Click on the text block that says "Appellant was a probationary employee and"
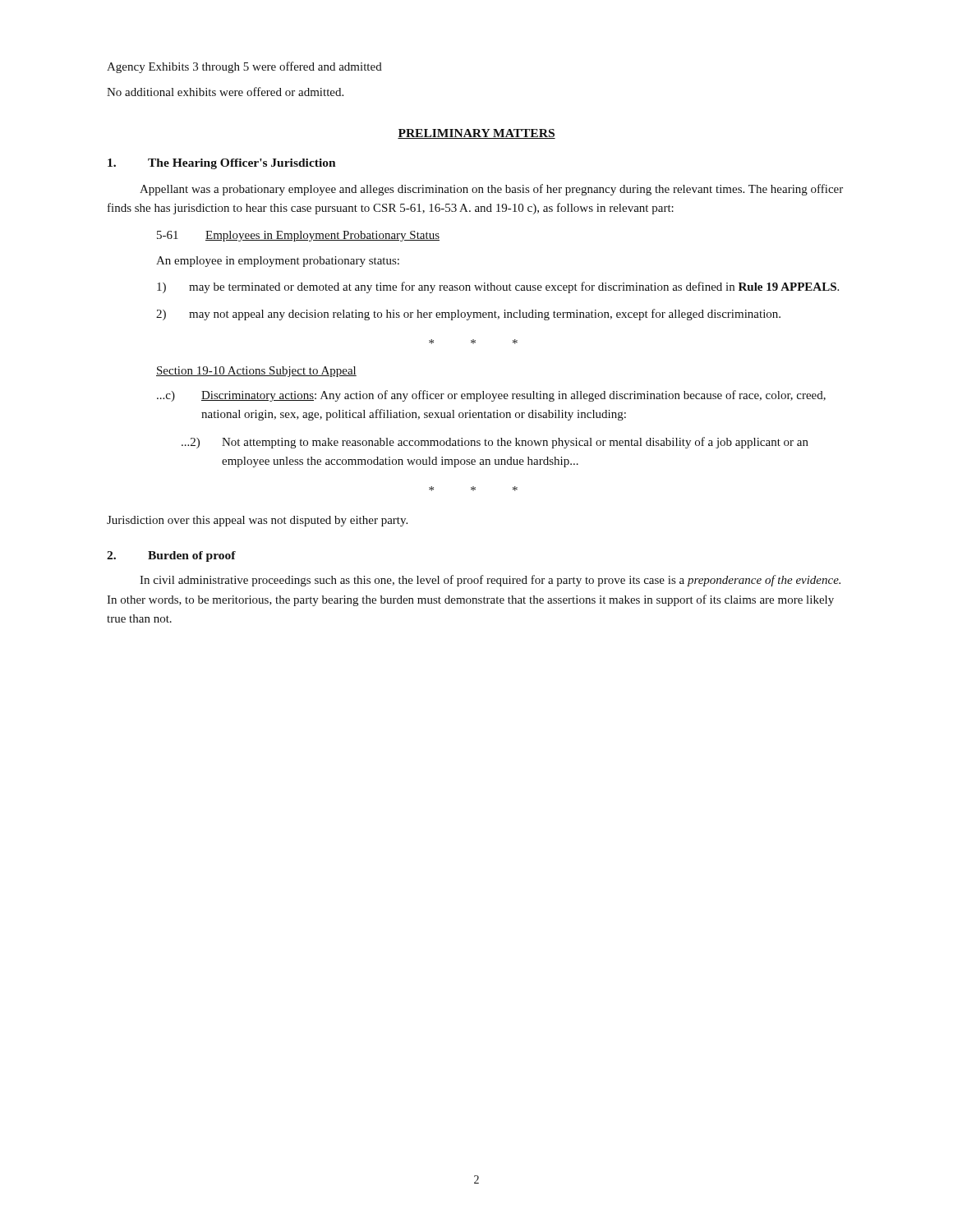 coord(475,198)
